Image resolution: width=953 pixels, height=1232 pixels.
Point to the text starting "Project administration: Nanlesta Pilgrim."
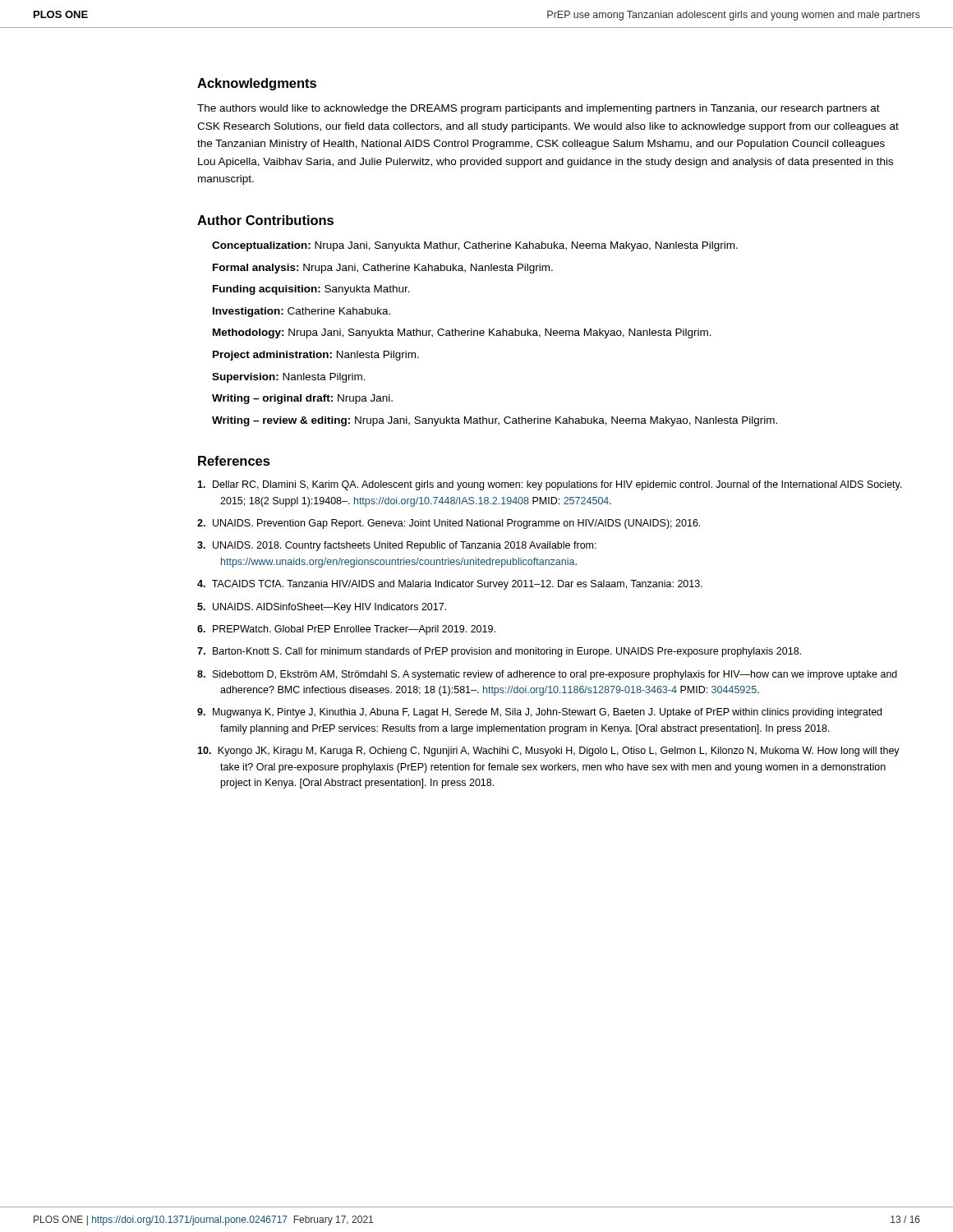316,354
